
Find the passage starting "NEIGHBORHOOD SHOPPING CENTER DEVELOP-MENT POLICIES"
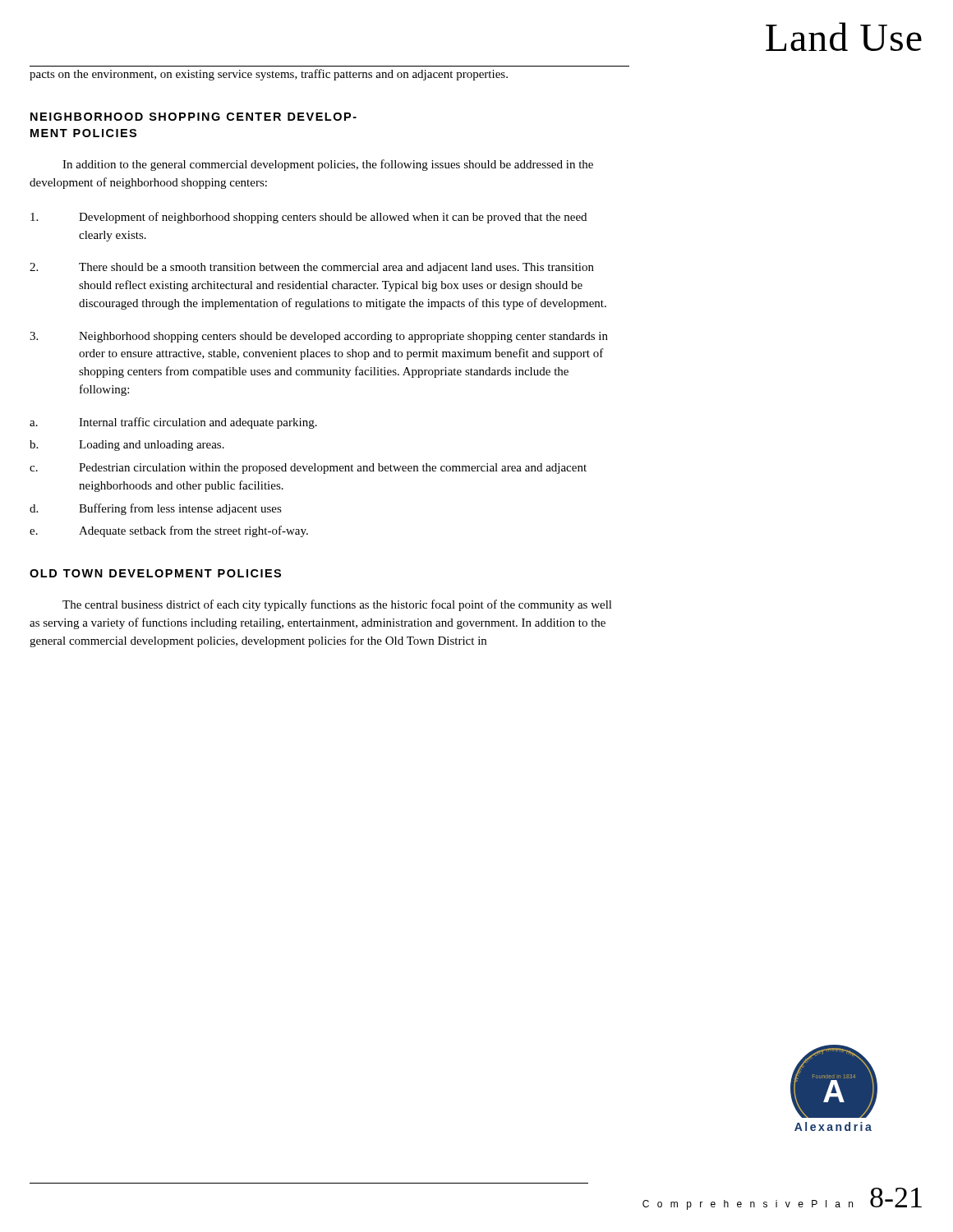194,125
